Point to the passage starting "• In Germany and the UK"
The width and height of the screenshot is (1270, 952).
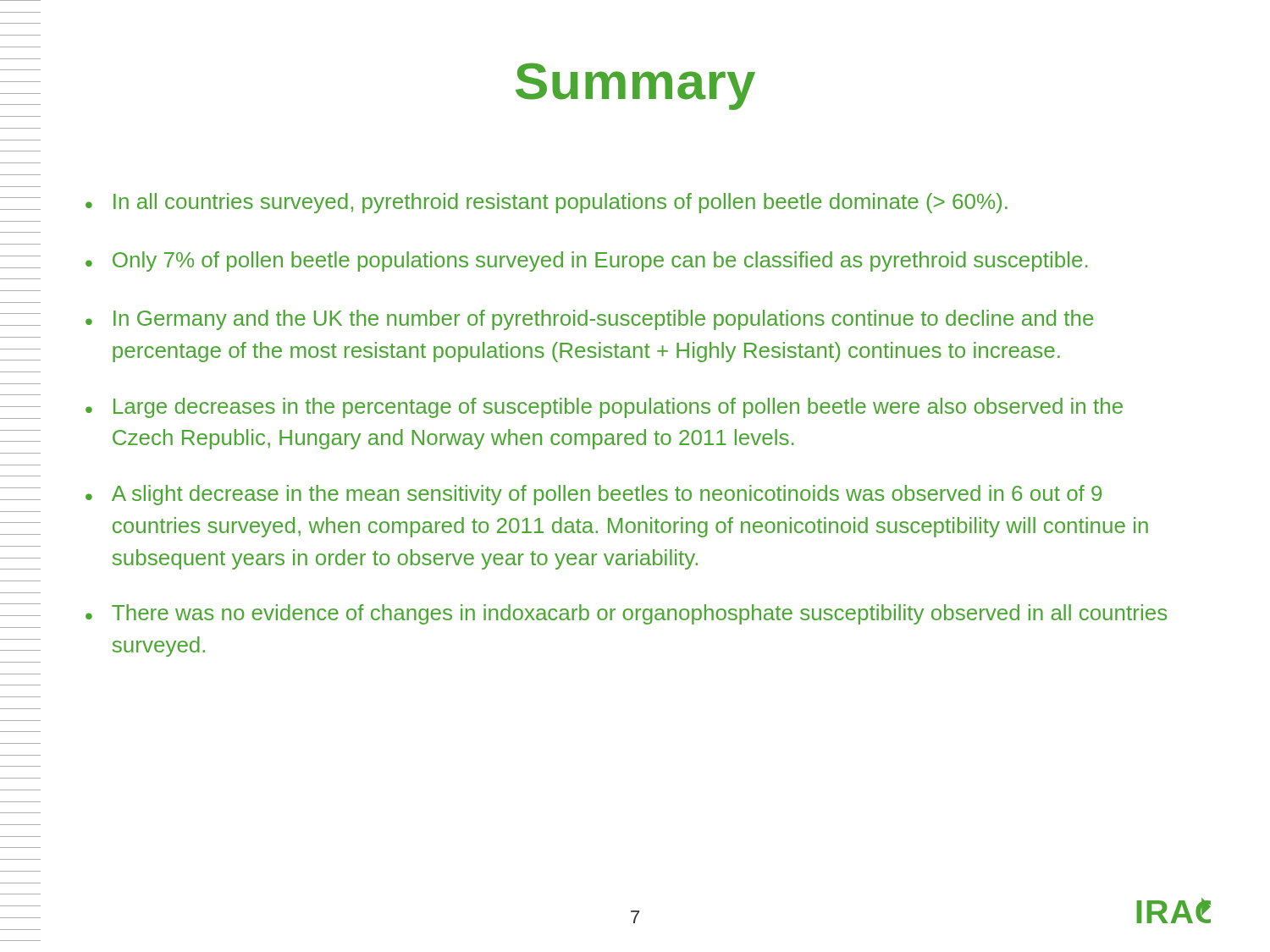(x=635, y=335)
